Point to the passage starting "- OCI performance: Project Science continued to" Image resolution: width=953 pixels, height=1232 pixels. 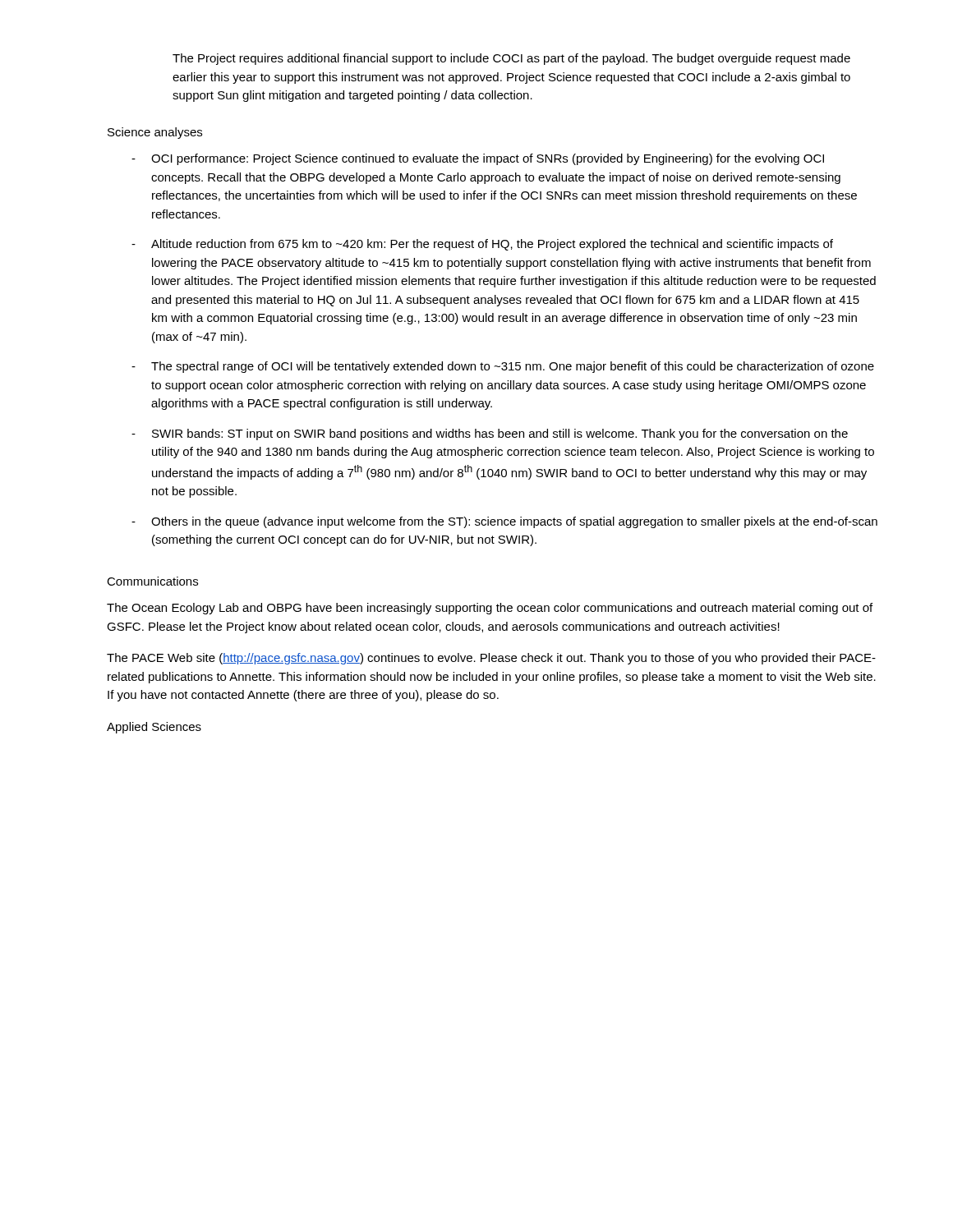pyautogui.click(x=505, y=186)
